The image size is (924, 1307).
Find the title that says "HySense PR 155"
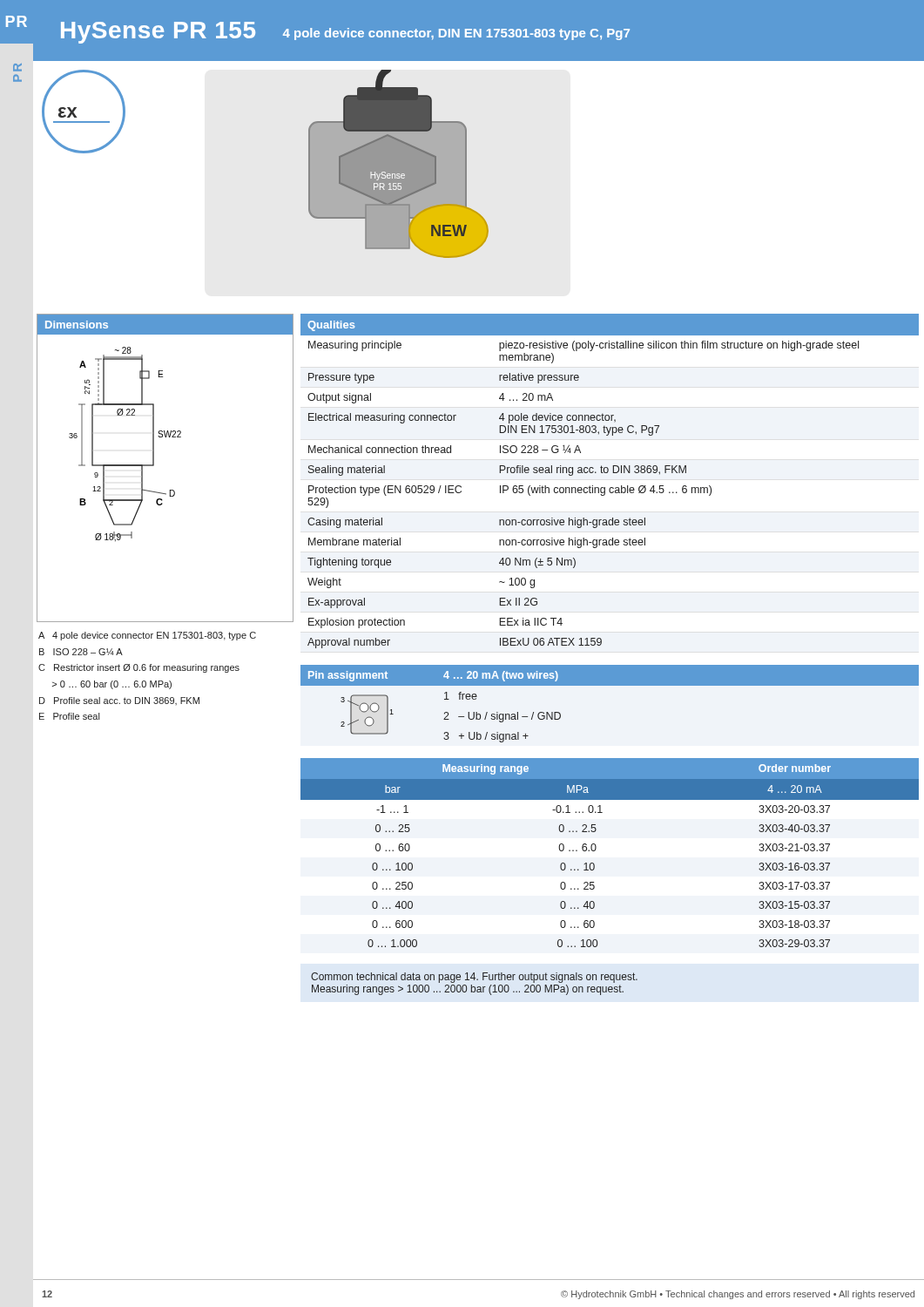(158, 30)
